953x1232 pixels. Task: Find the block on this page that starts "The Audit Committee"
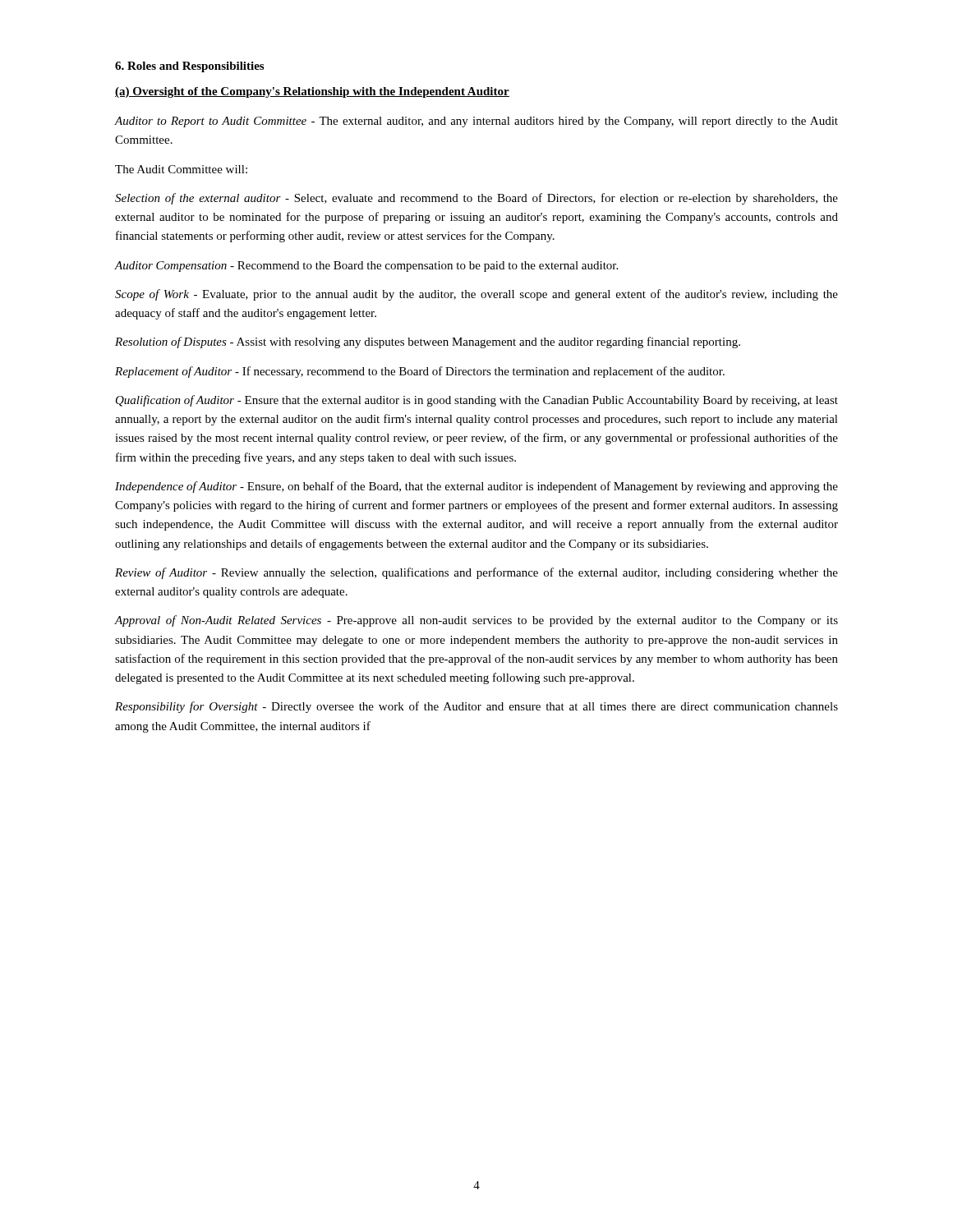click(182, 169)
